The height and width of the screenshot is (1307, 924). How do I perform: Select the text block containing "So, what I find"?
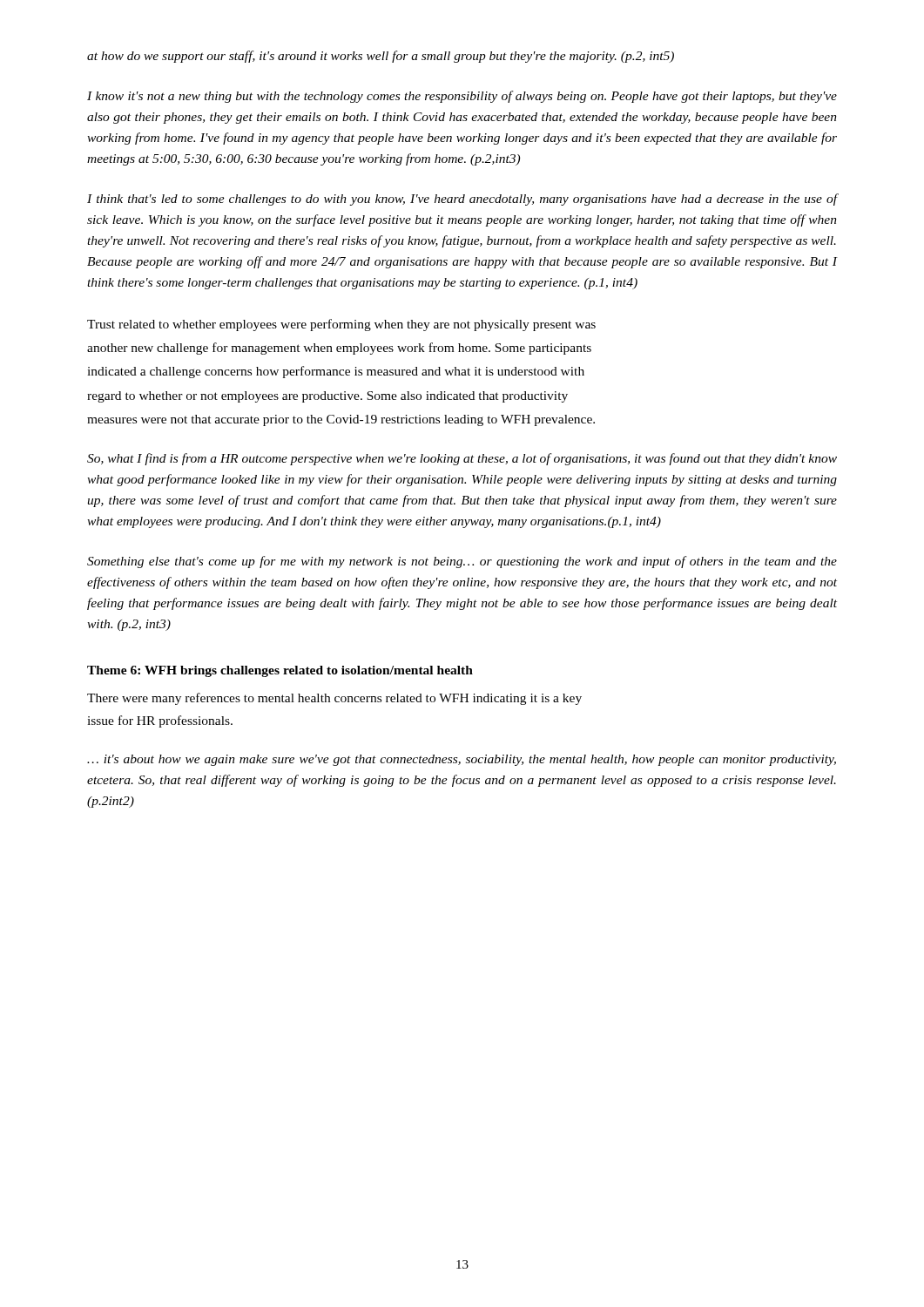pyautogui.click(x=462, y=489)
